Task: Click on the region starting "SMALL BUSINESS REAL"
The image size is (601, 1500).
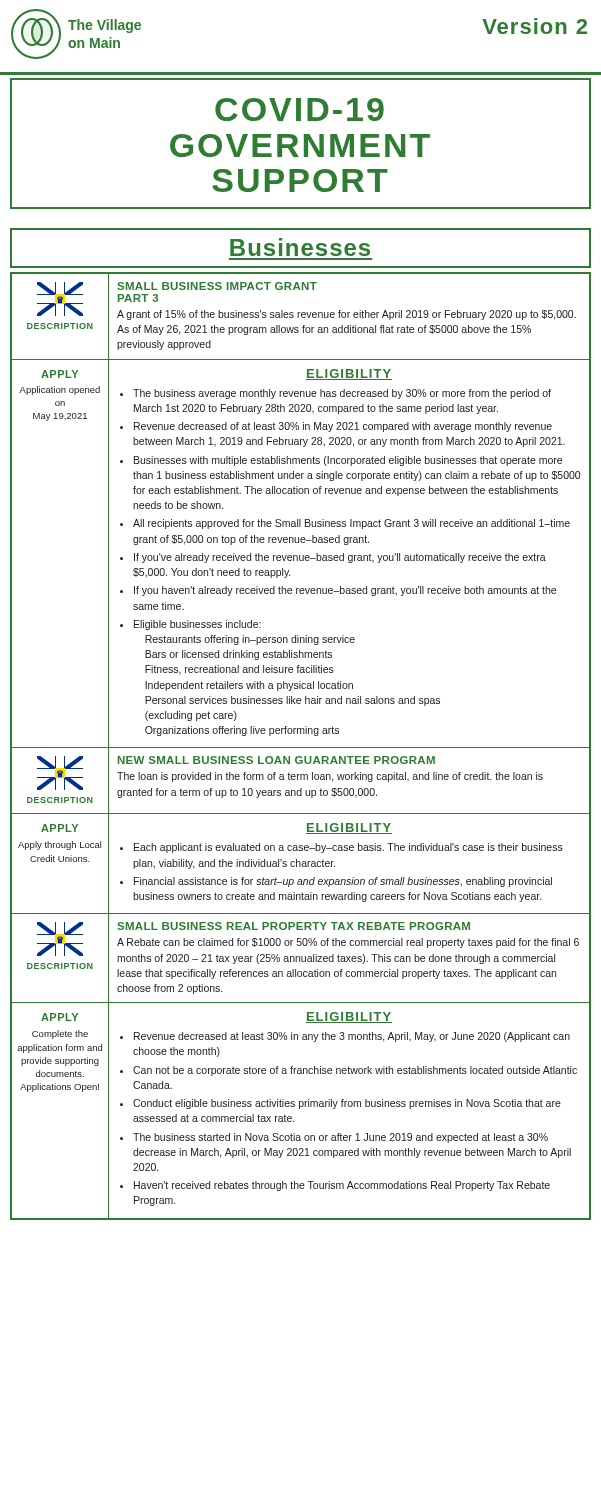Action: click(x=294, y=926)
